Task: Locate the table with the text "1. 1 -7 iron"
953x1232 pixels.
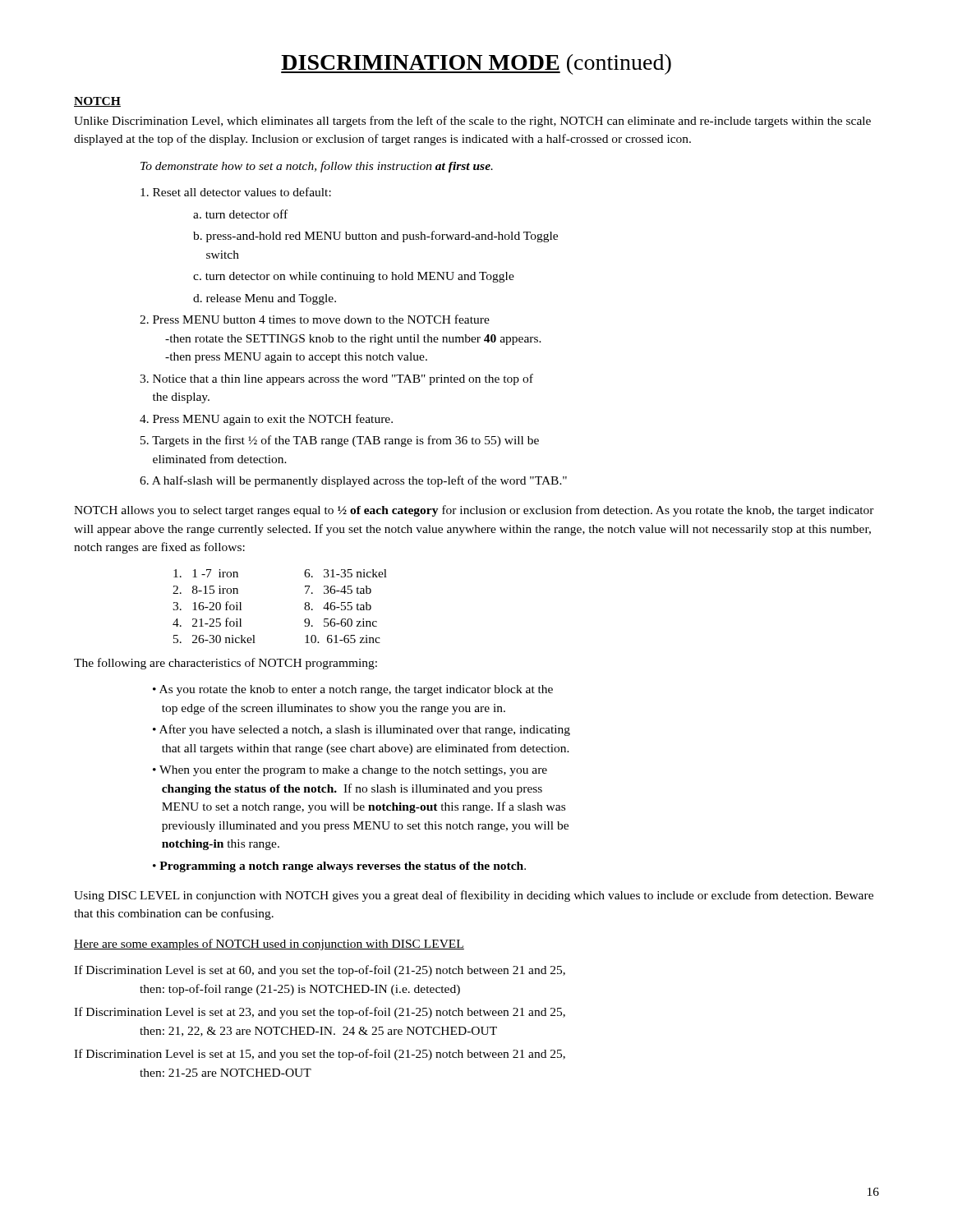Action: pyautogui.click(x=526, y=606)
